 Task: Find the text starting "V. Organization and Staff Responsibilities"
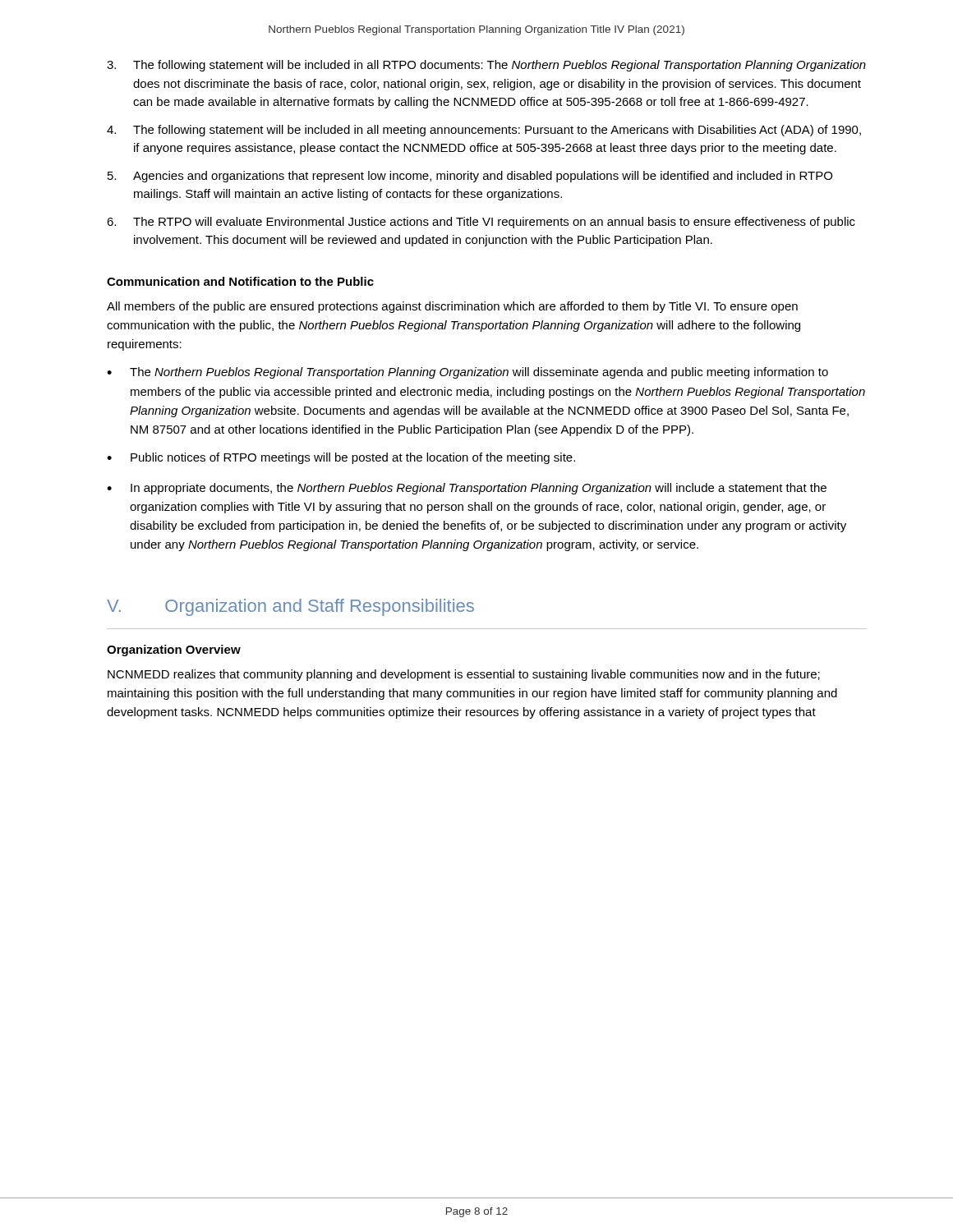tap(291, 606)
